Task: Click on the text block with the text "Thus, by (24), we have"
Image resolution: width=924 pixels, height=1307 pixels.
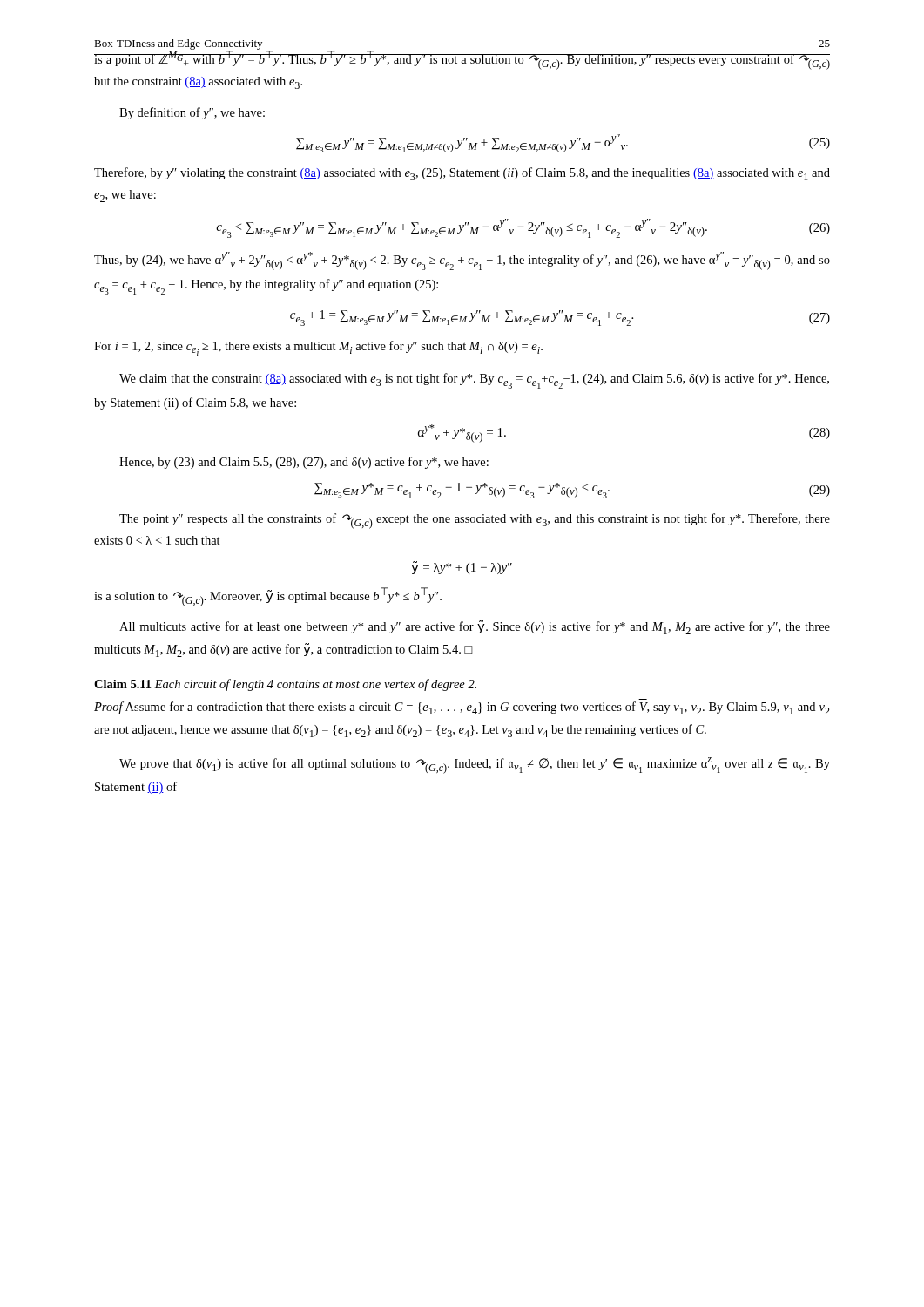Action: [462, 273]
